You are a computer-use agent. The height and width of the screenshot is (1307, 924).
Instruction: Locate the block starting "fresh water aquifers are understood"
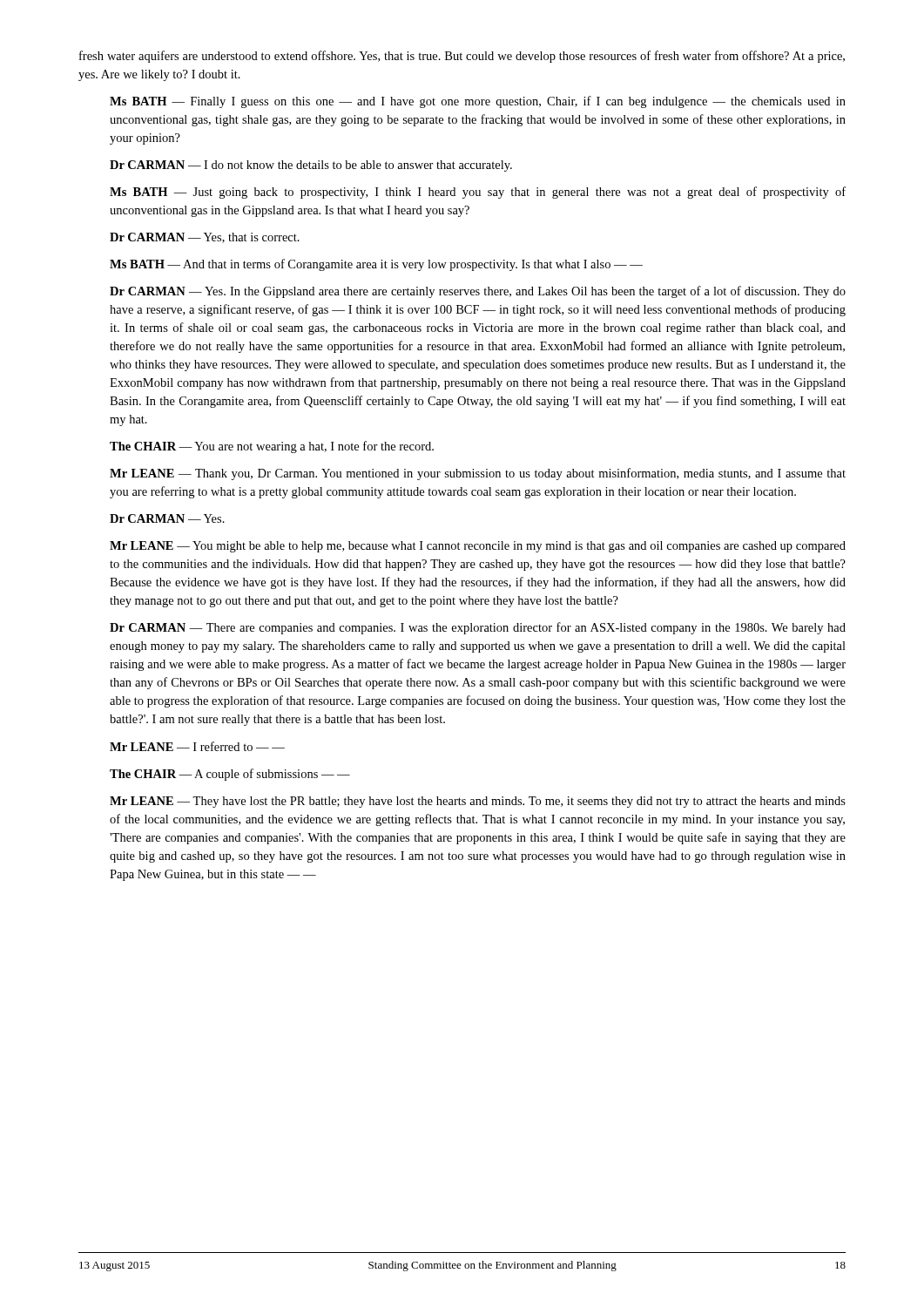(462, 65)
